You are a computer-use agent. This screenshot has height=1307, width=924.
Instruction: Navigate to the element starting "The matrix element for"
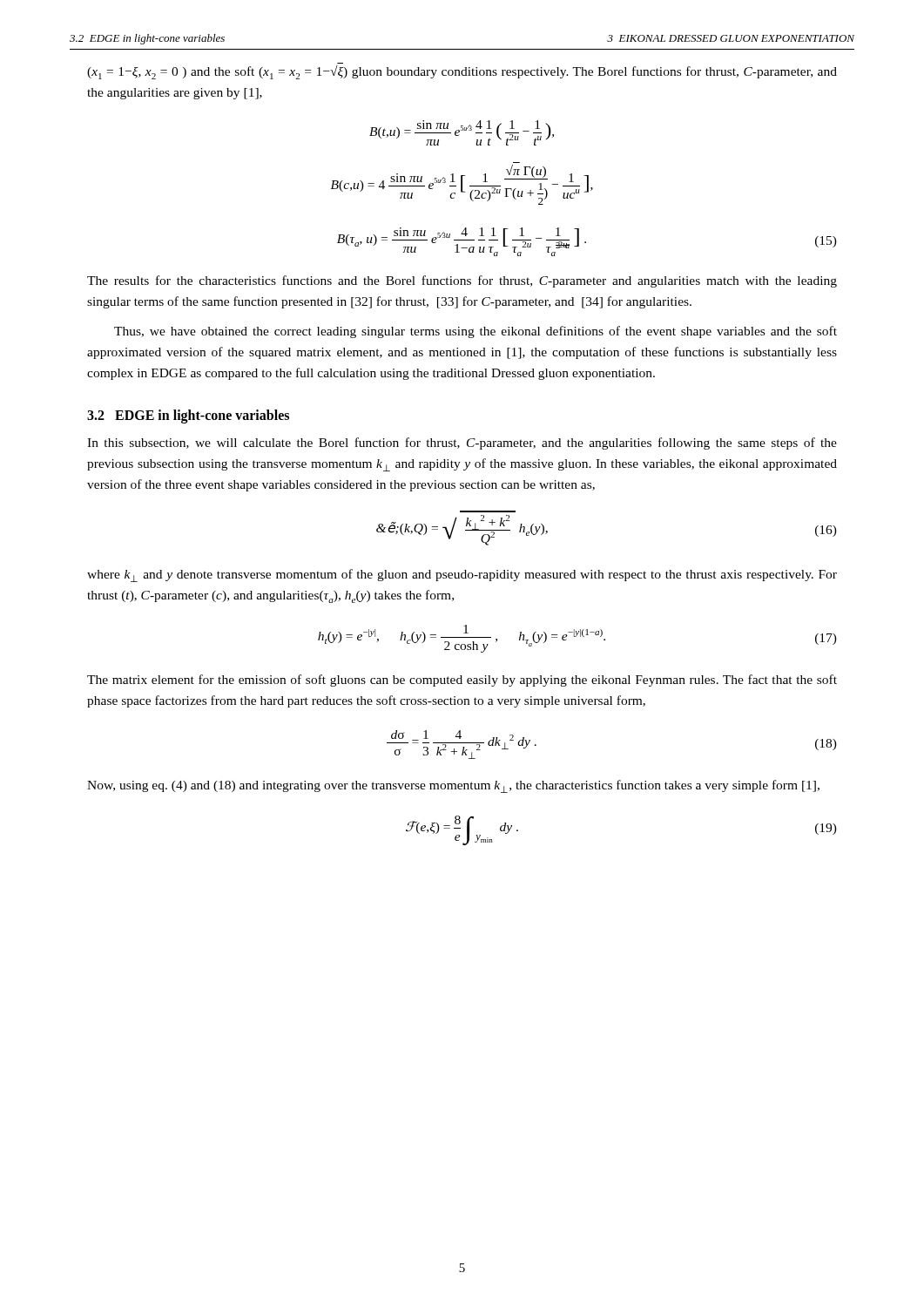462,690
